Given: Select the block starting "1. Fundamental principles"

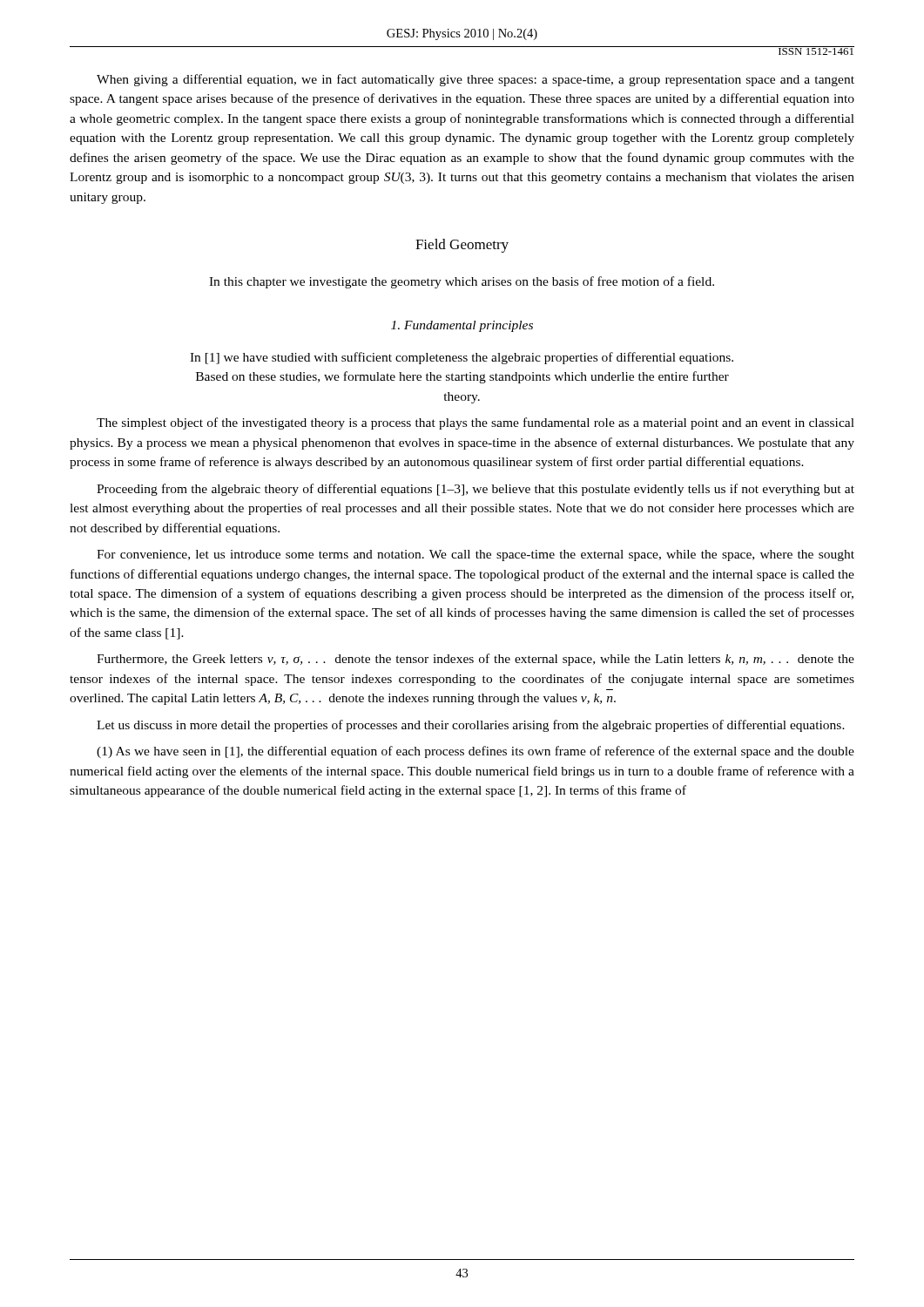Looking at the screenshot, I should tap(462, 325).
